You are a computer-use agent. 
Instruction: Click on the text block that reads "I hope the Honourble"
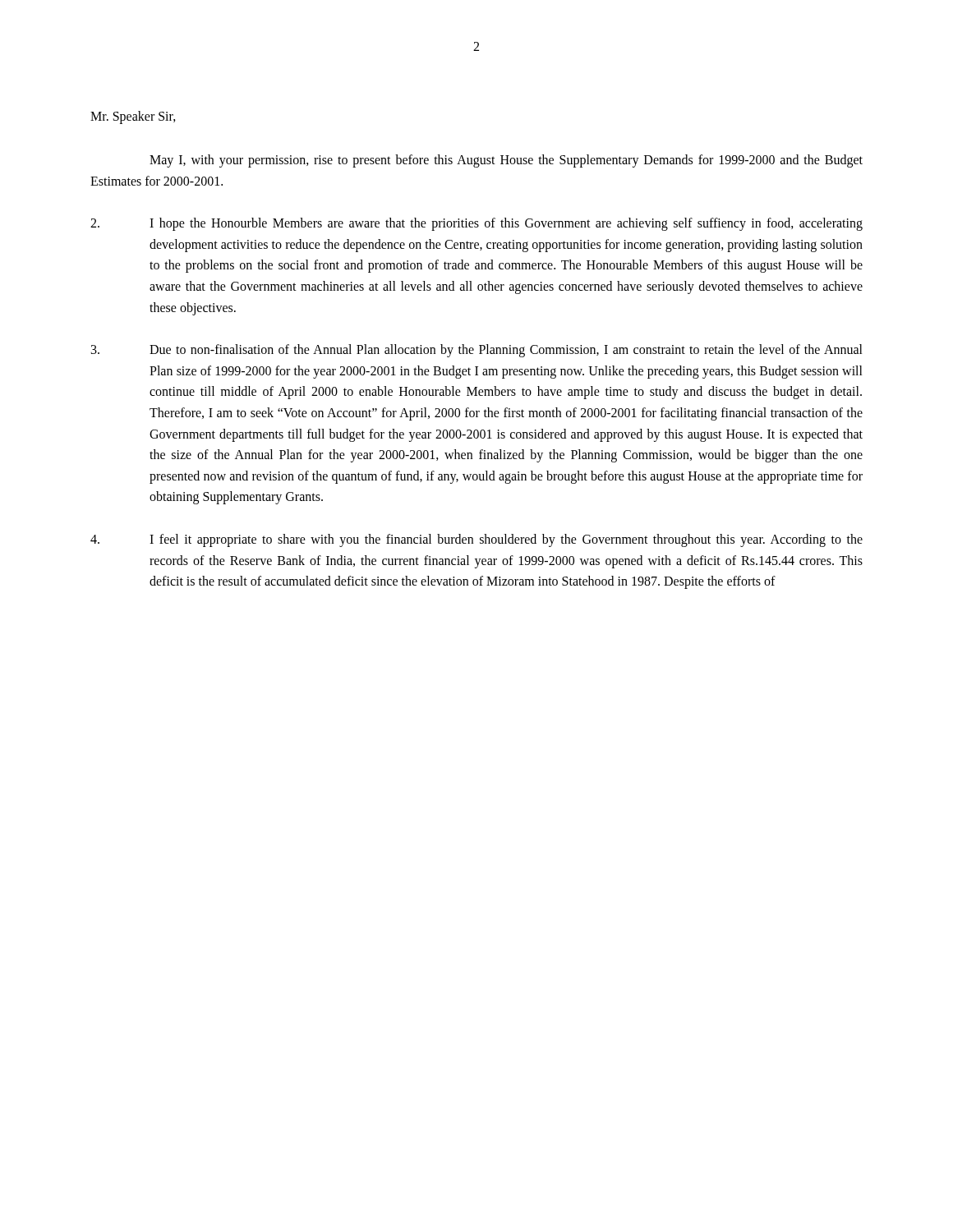[476, 265]
